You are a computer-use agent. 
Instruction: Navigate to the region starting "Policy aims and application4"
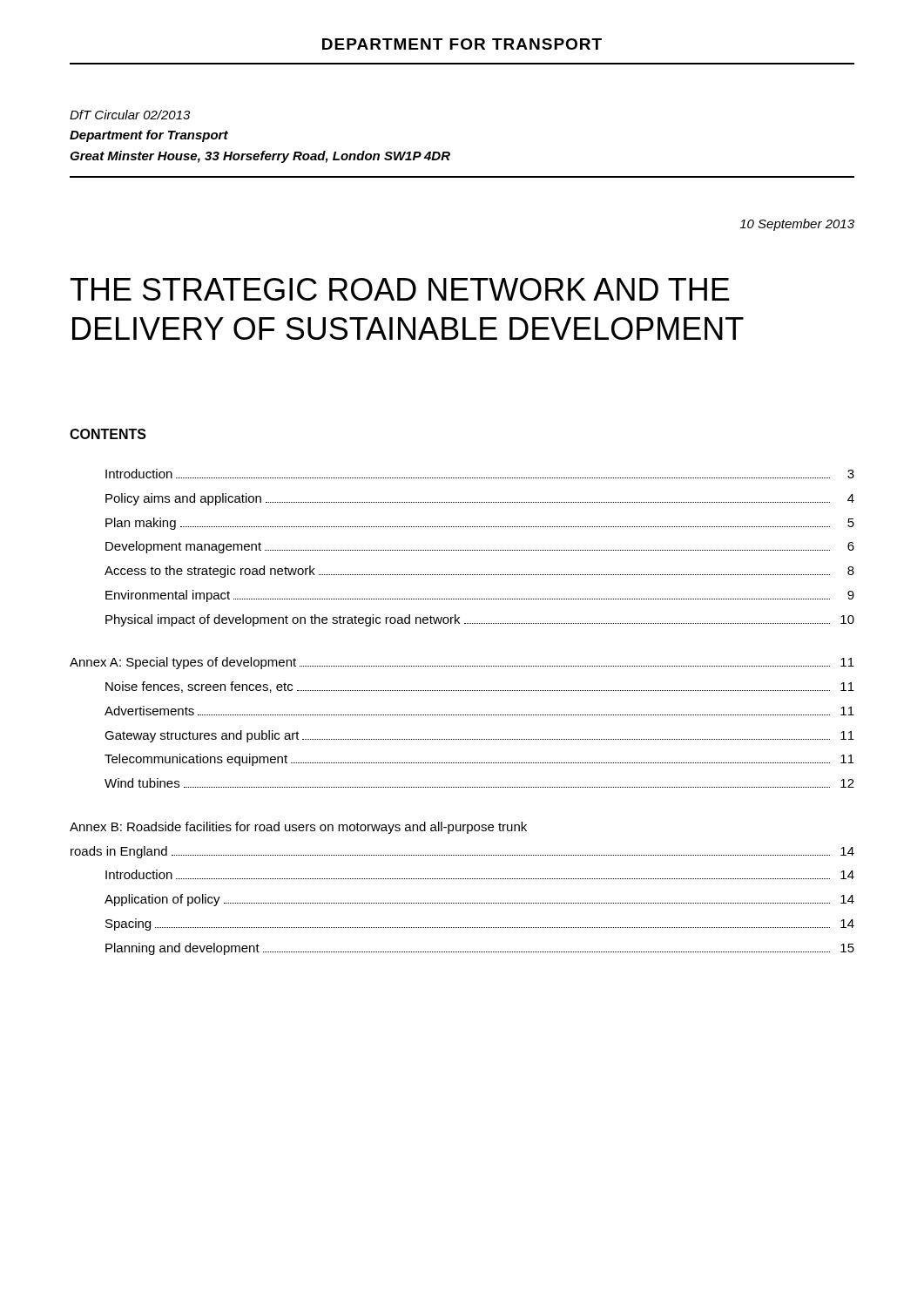(479, 498)
